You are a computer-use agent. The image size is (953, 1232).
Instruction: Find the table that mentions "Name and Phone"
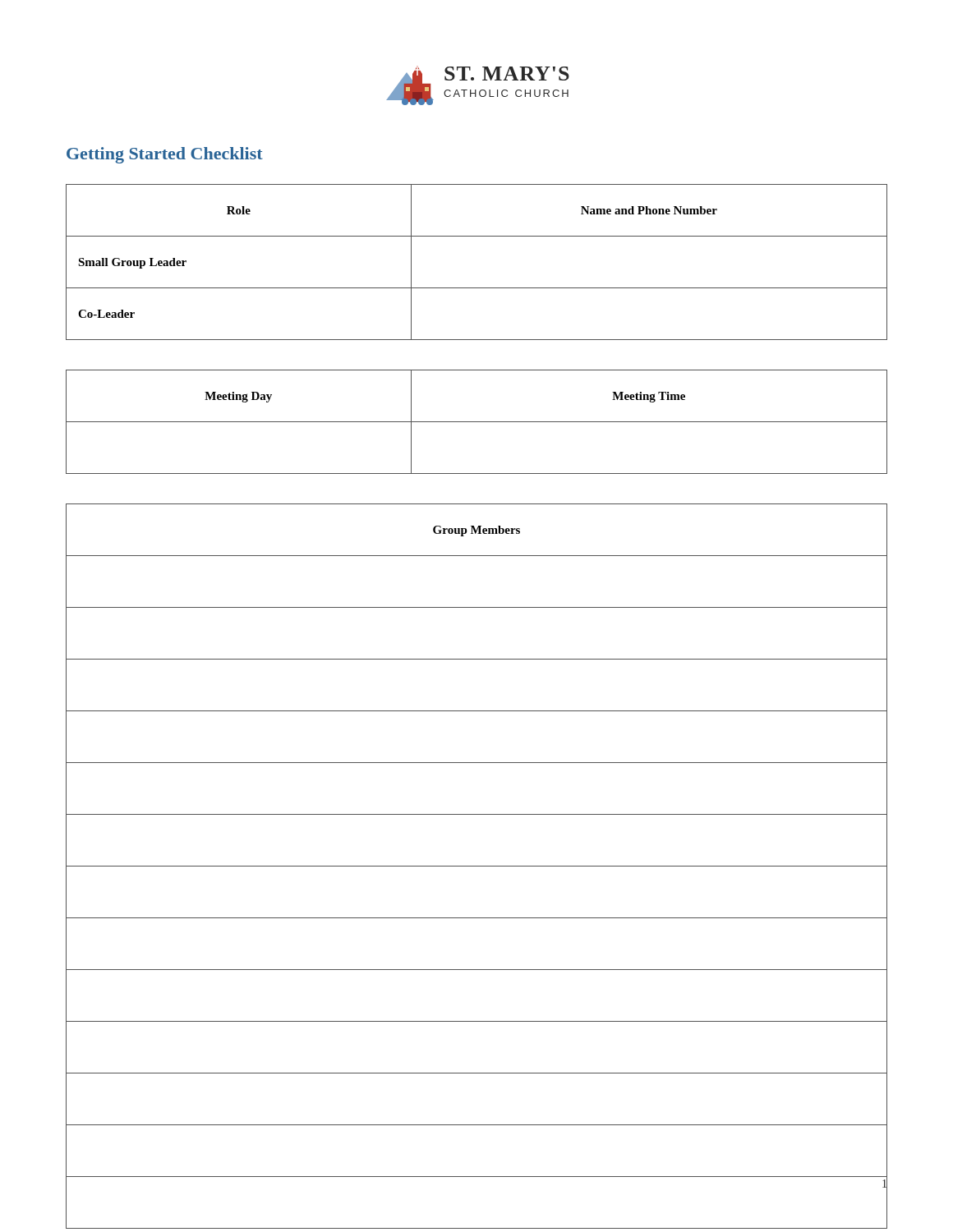(x=476, y=262)
